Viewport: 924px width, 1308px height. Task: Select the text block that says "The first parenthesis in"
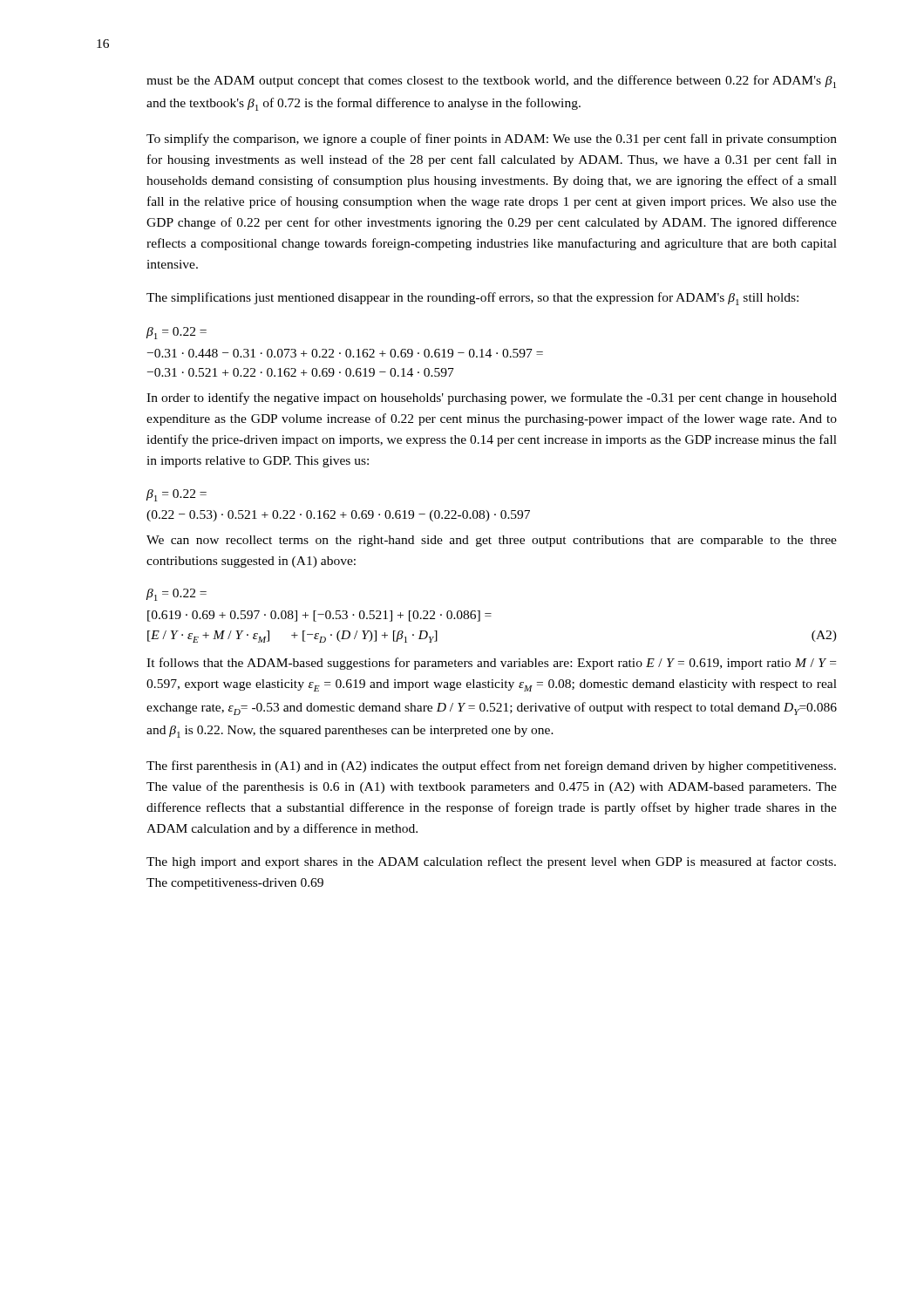click(x=492, y=797)
